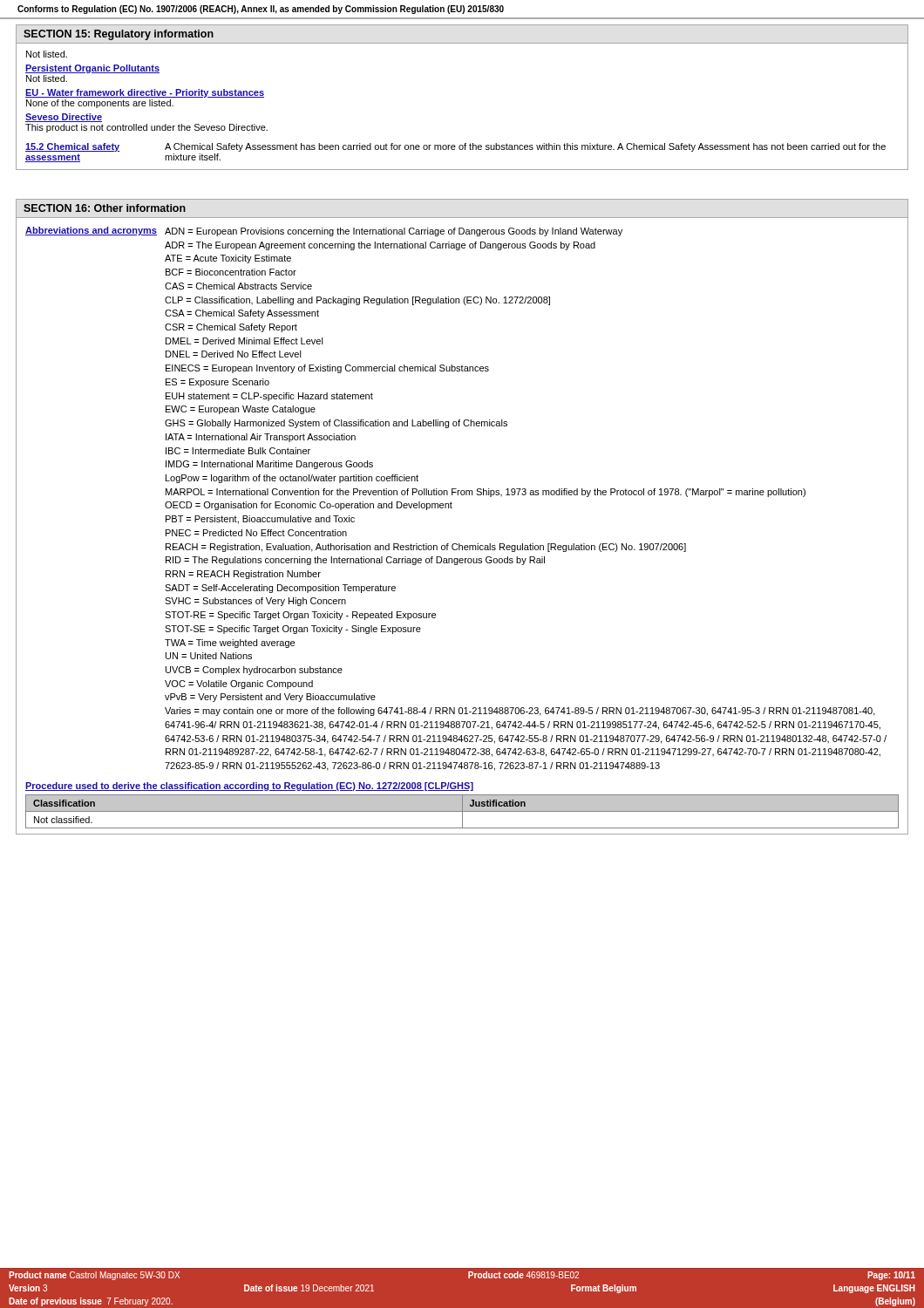This screenshot has height=1308, width=924.
Task: Click on the table containing "Not classified."
Action: (x=462, y=811)
